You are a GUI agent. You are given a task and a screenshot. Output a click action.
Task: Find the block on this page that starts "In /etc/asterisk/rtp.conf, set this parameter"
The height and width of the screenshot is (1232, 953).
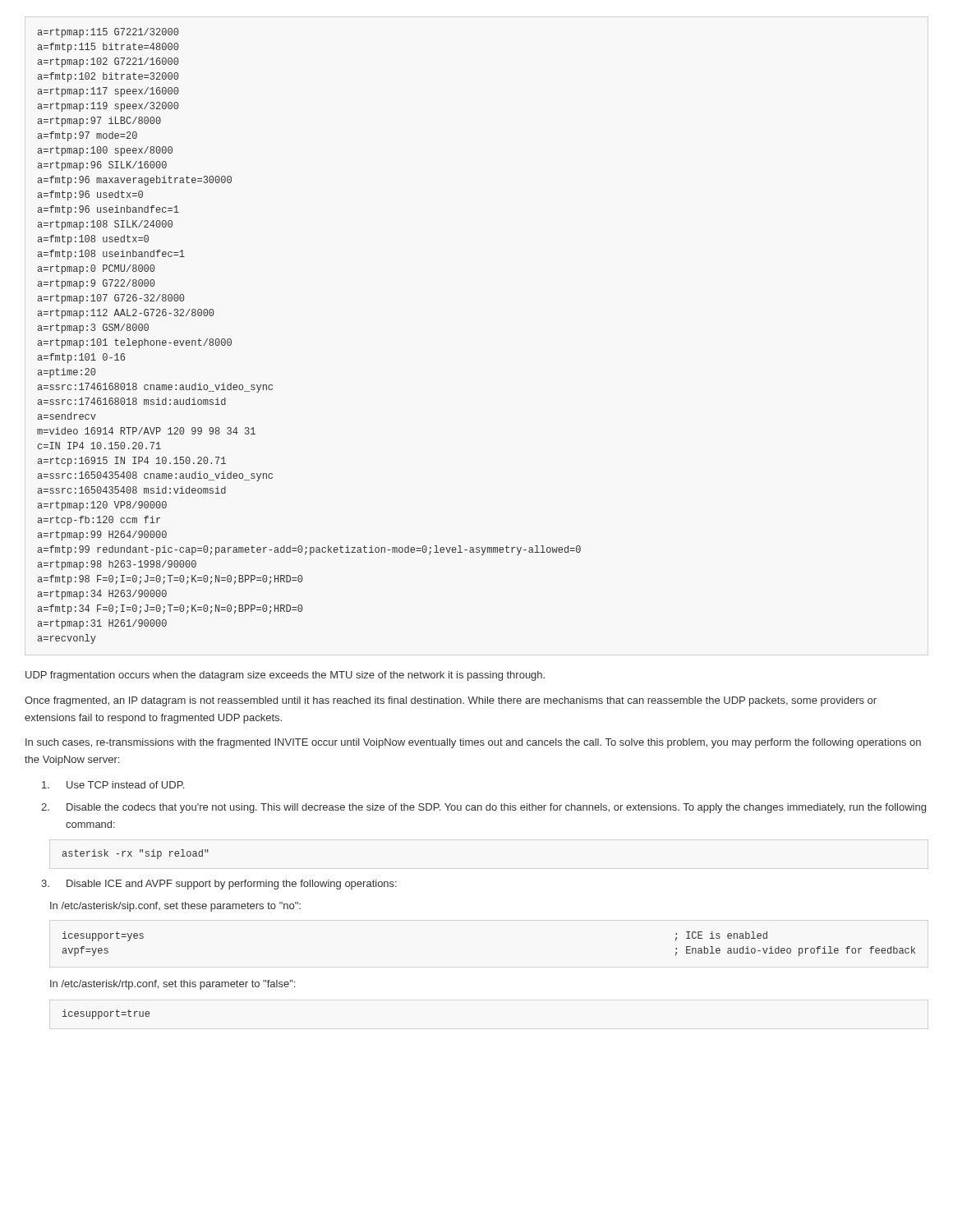click(x=173, y=984)
